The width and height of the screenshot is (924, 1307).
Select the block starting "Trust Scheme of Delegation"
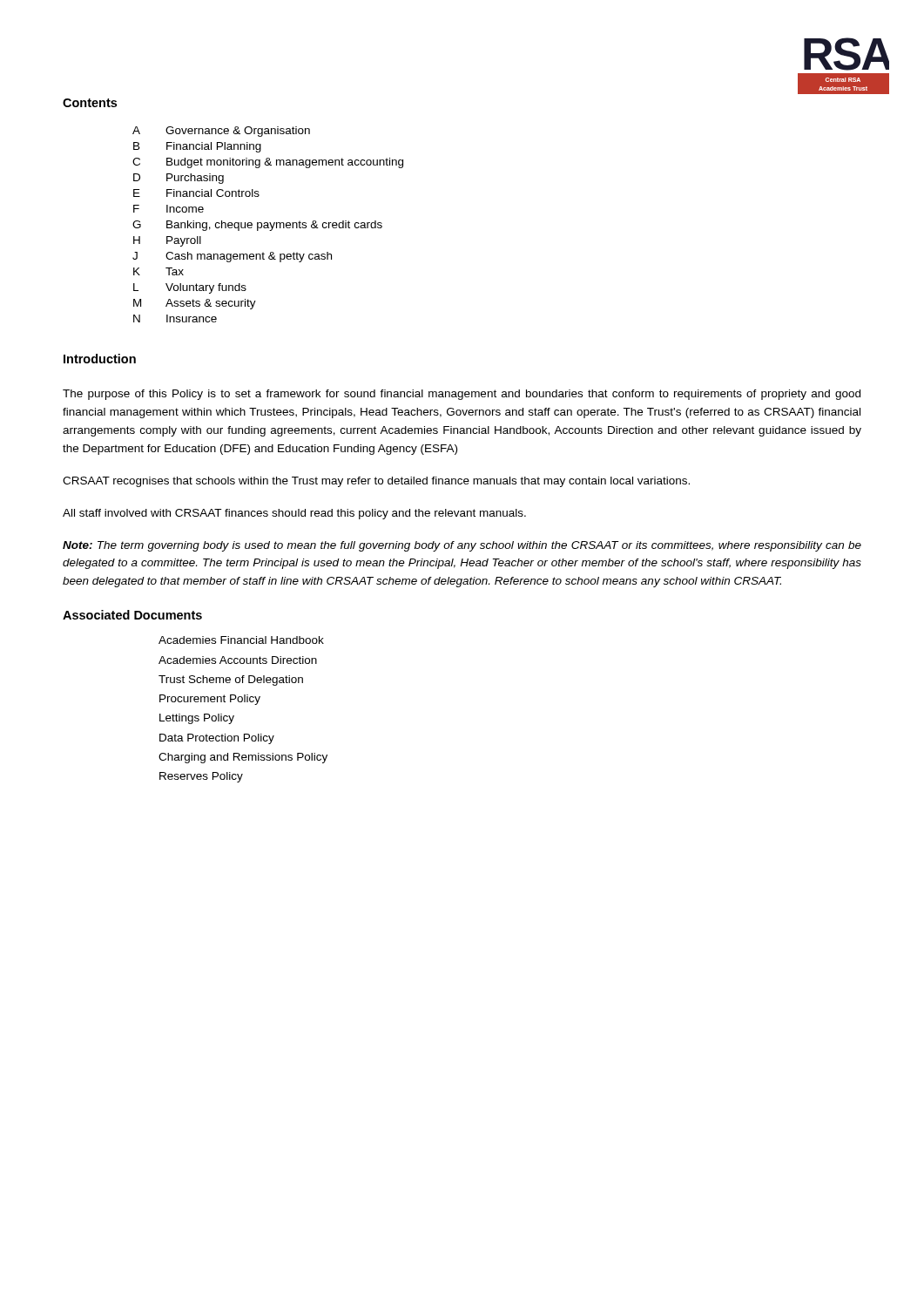[x=231, y=679]
